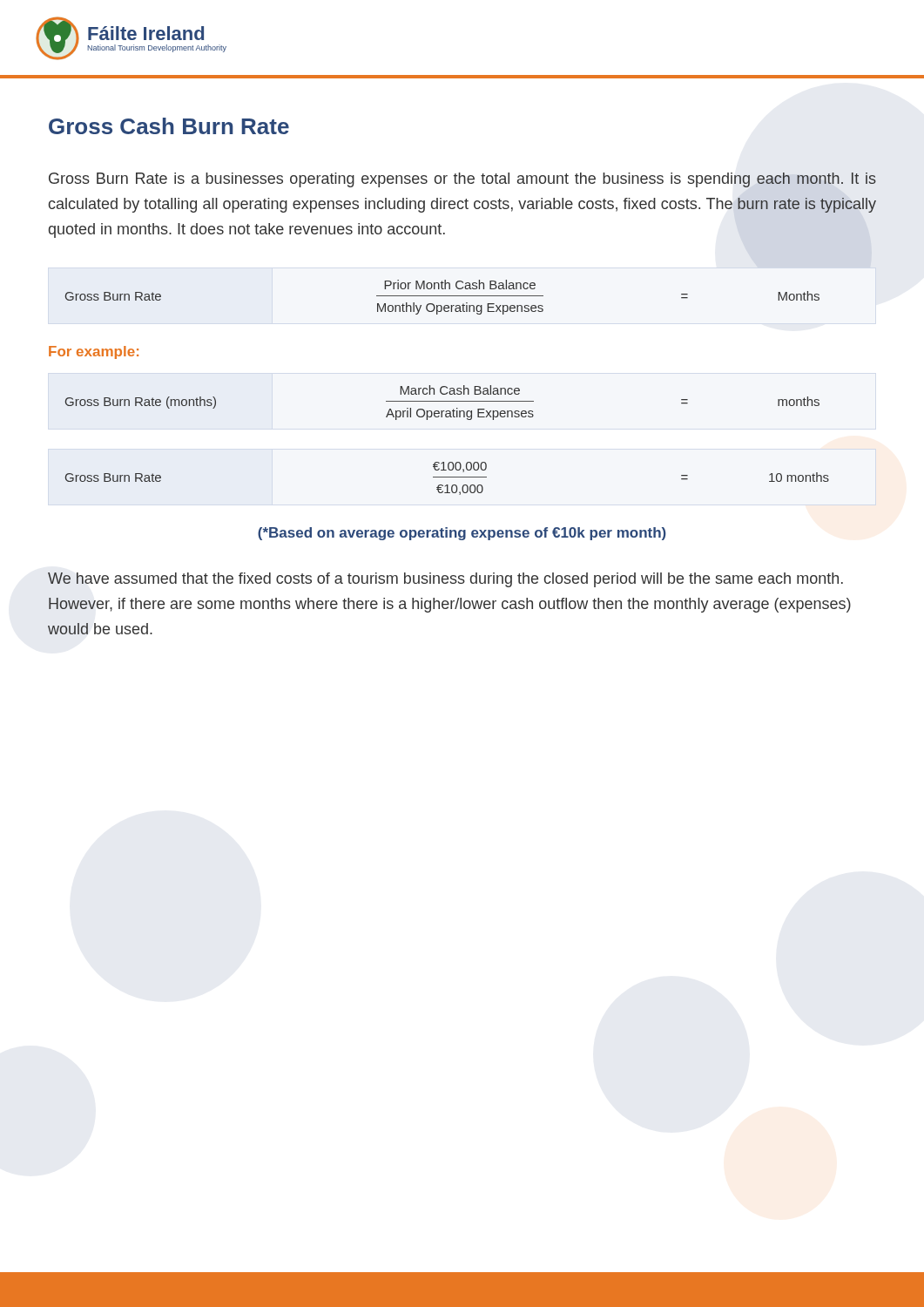Locate the caption
The image size is (924, 1307).
(462, 533)
